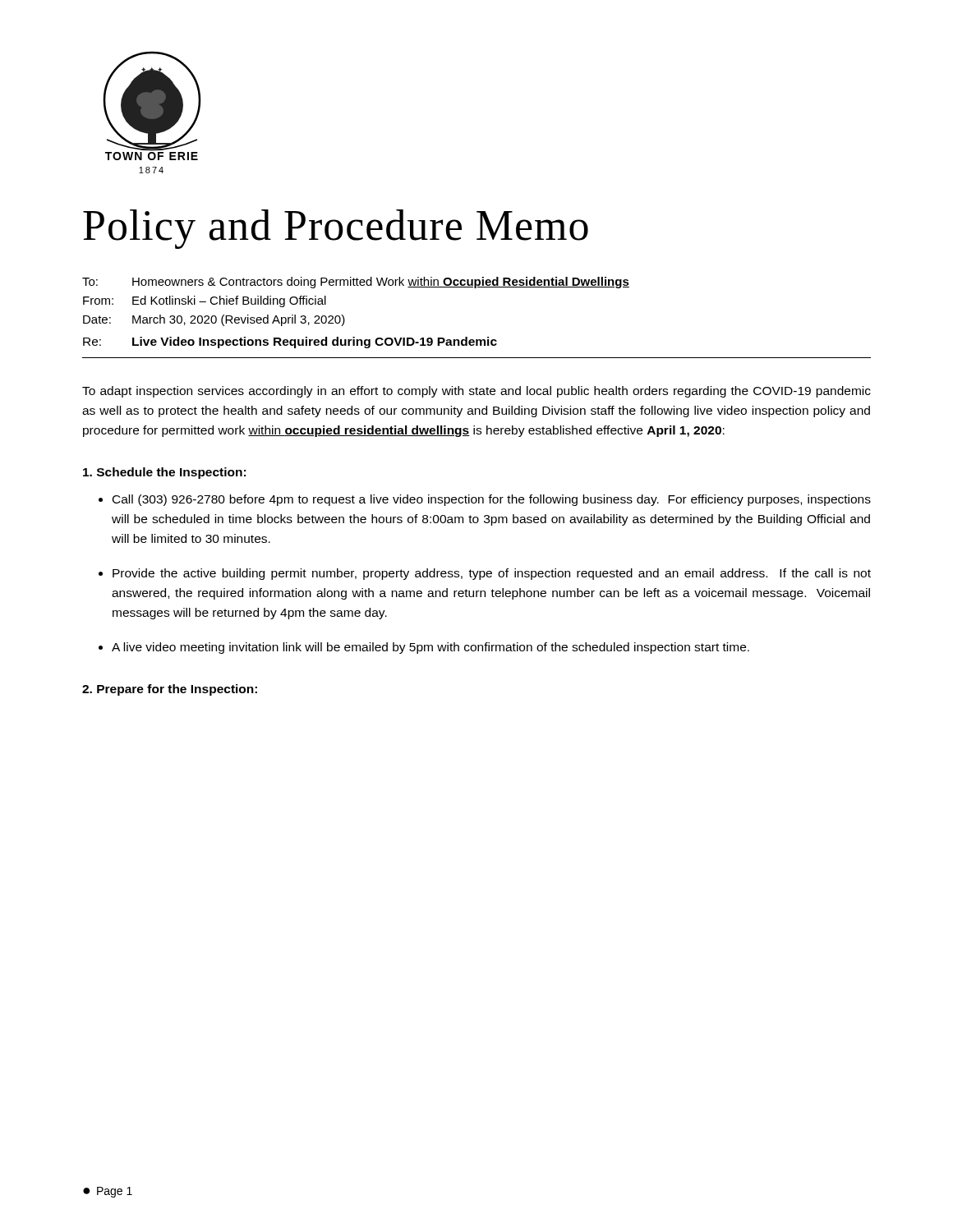Click on the list item with the text "Provide the active building permit"

tap(491, 593)
